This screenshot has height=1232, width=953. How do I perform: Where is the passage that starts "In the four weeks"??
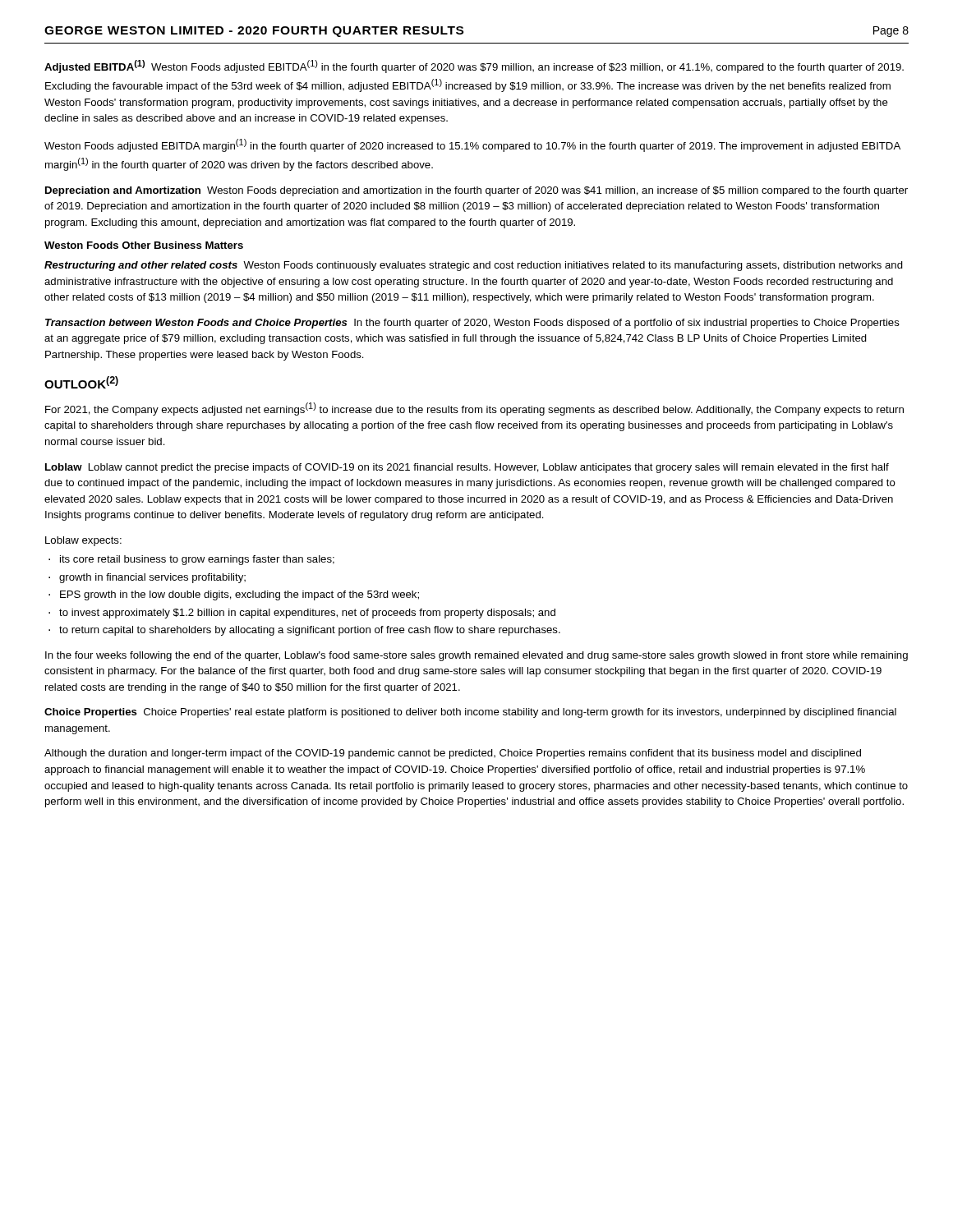tap(476, 671)
